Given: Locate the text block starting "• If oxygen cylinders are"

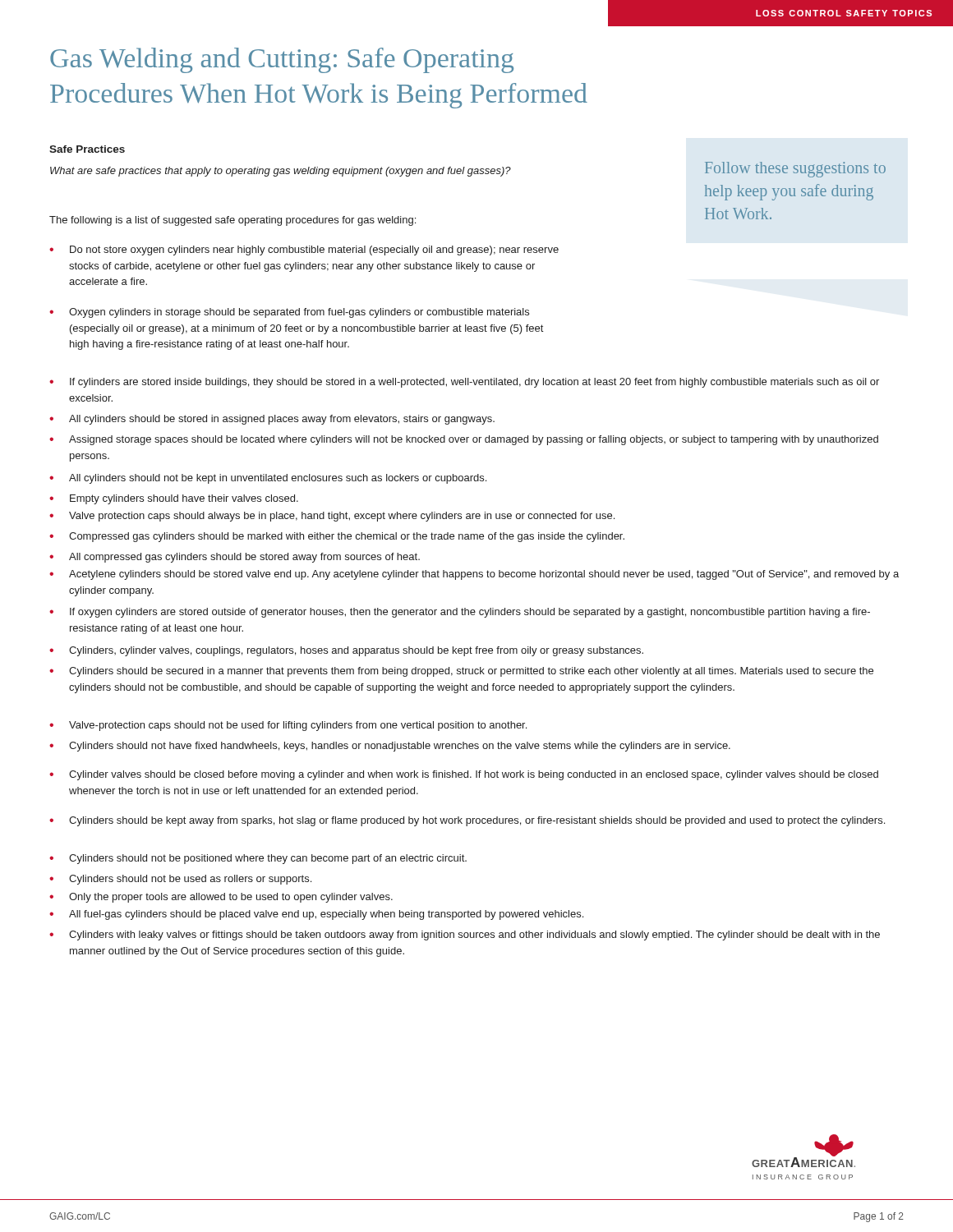Looking at the screenshot, I should click(x=477, y=620).
